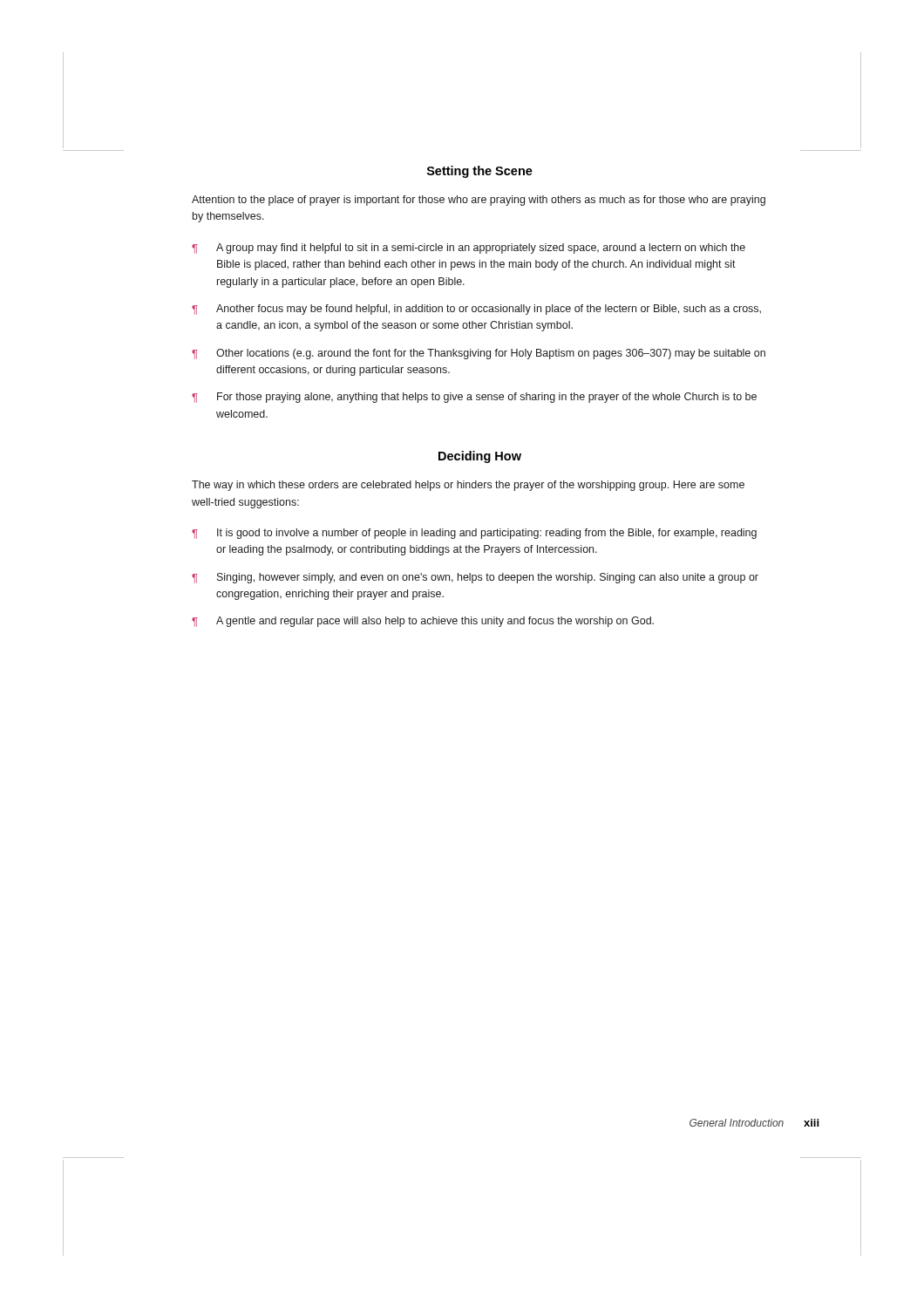Find the text block containing "The way in which these orders"
The image size is (924, 1308).
coord(468,493)
